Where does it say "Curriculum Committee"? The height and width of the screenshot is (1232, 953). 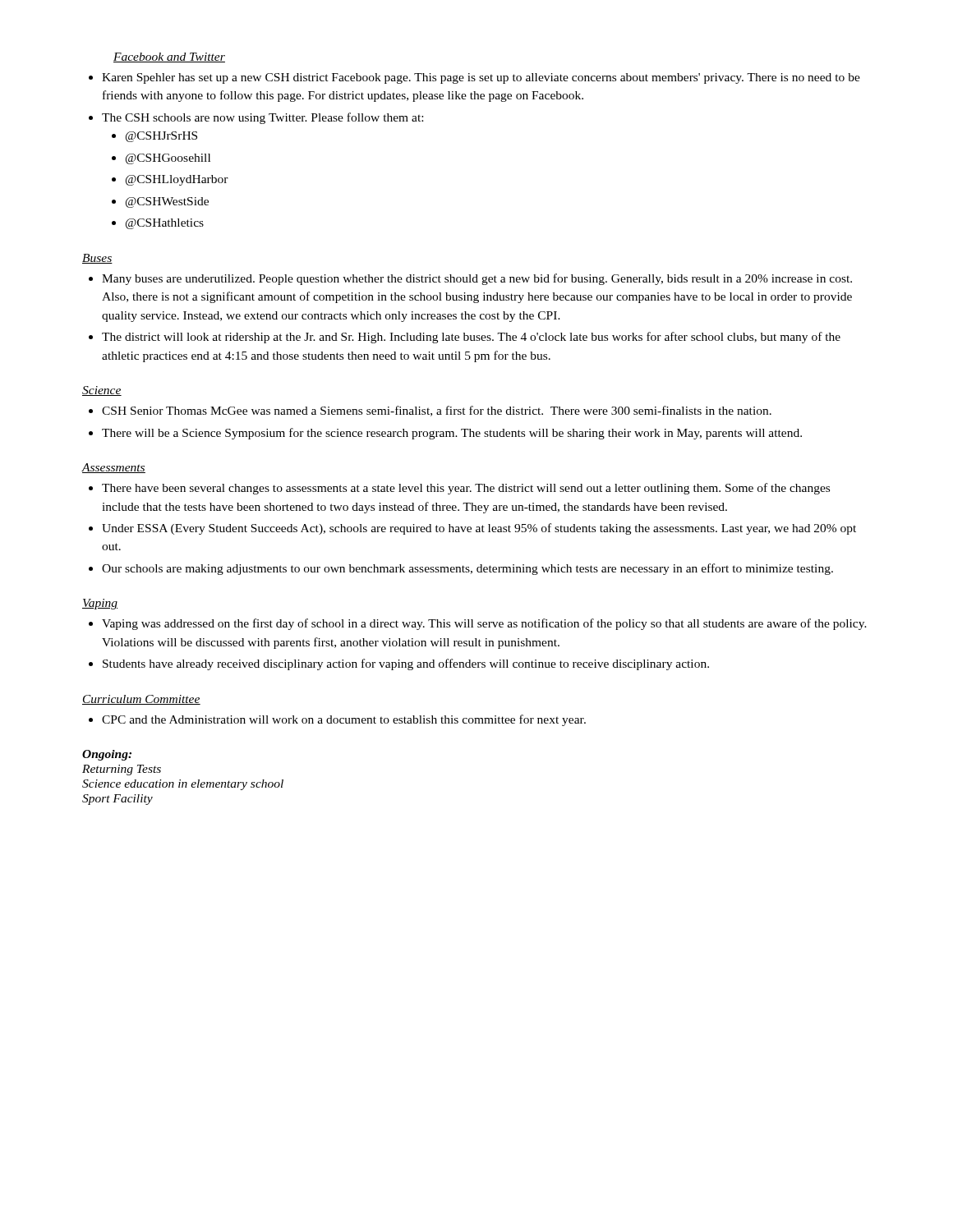pyautogui.click(x=141, y=698)
